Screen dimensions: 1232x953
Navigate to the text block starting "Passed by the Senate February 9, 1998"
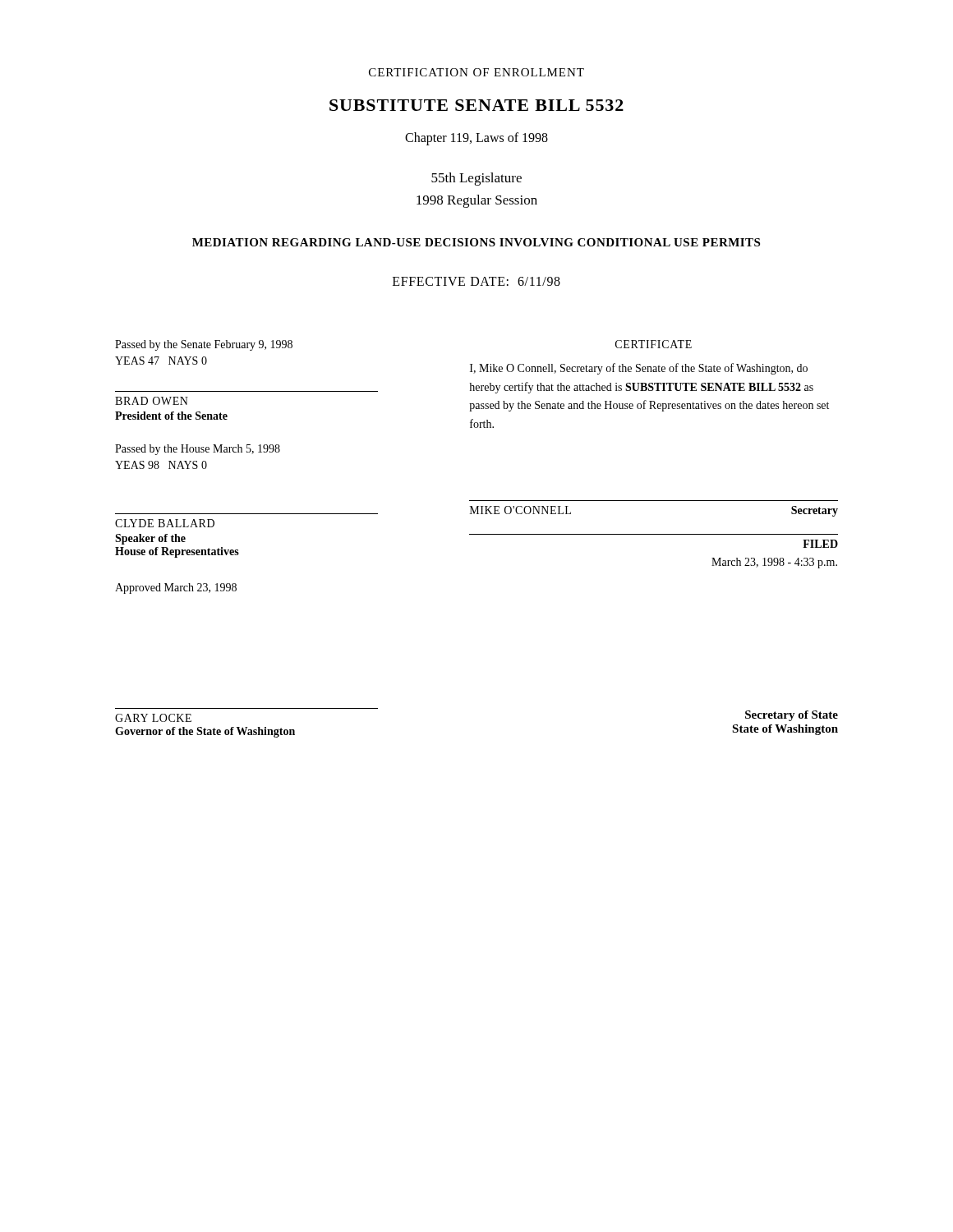pos(284,353)
